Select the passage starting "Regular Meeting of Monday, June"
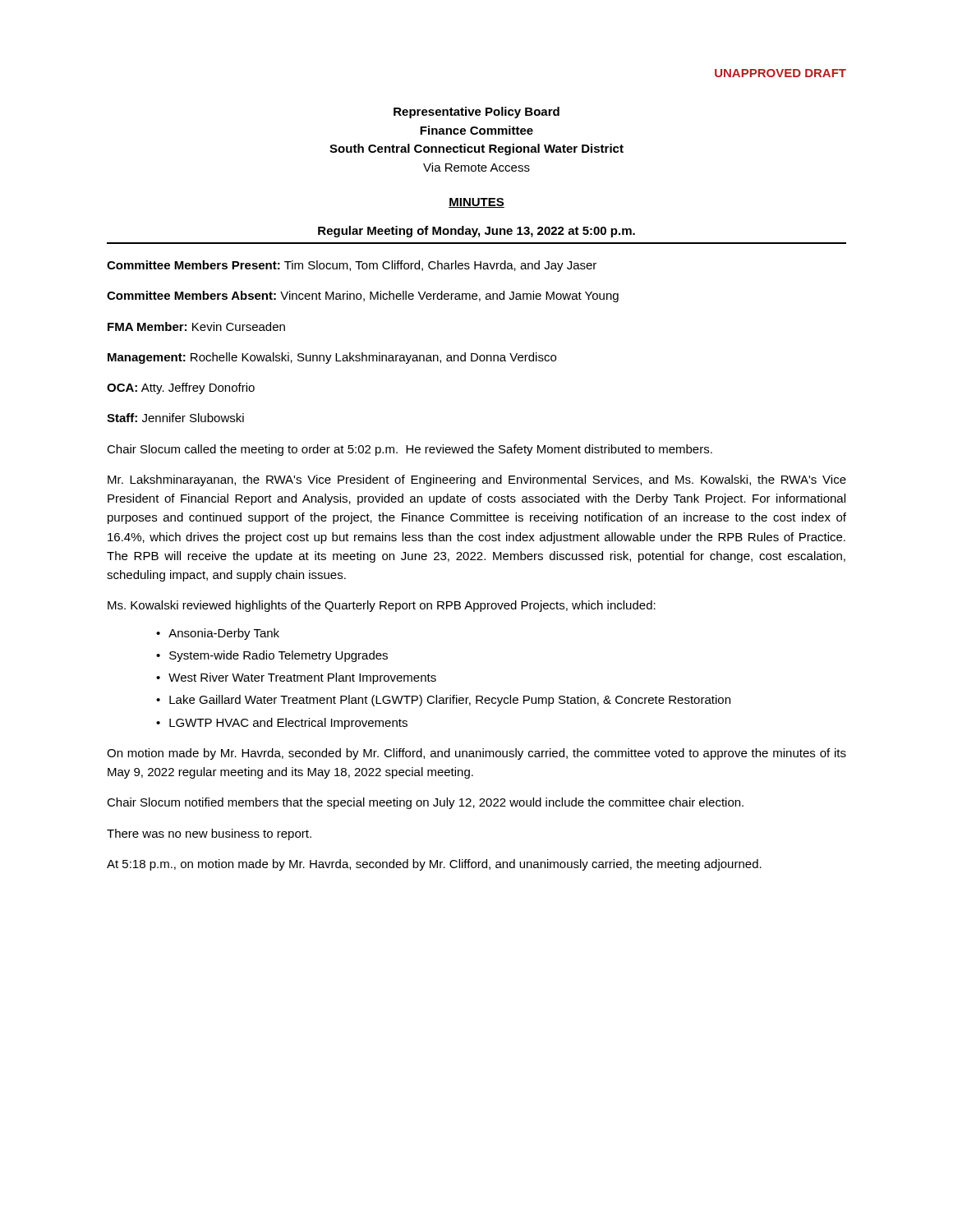 pyautogui.click(x=476, y=230)
